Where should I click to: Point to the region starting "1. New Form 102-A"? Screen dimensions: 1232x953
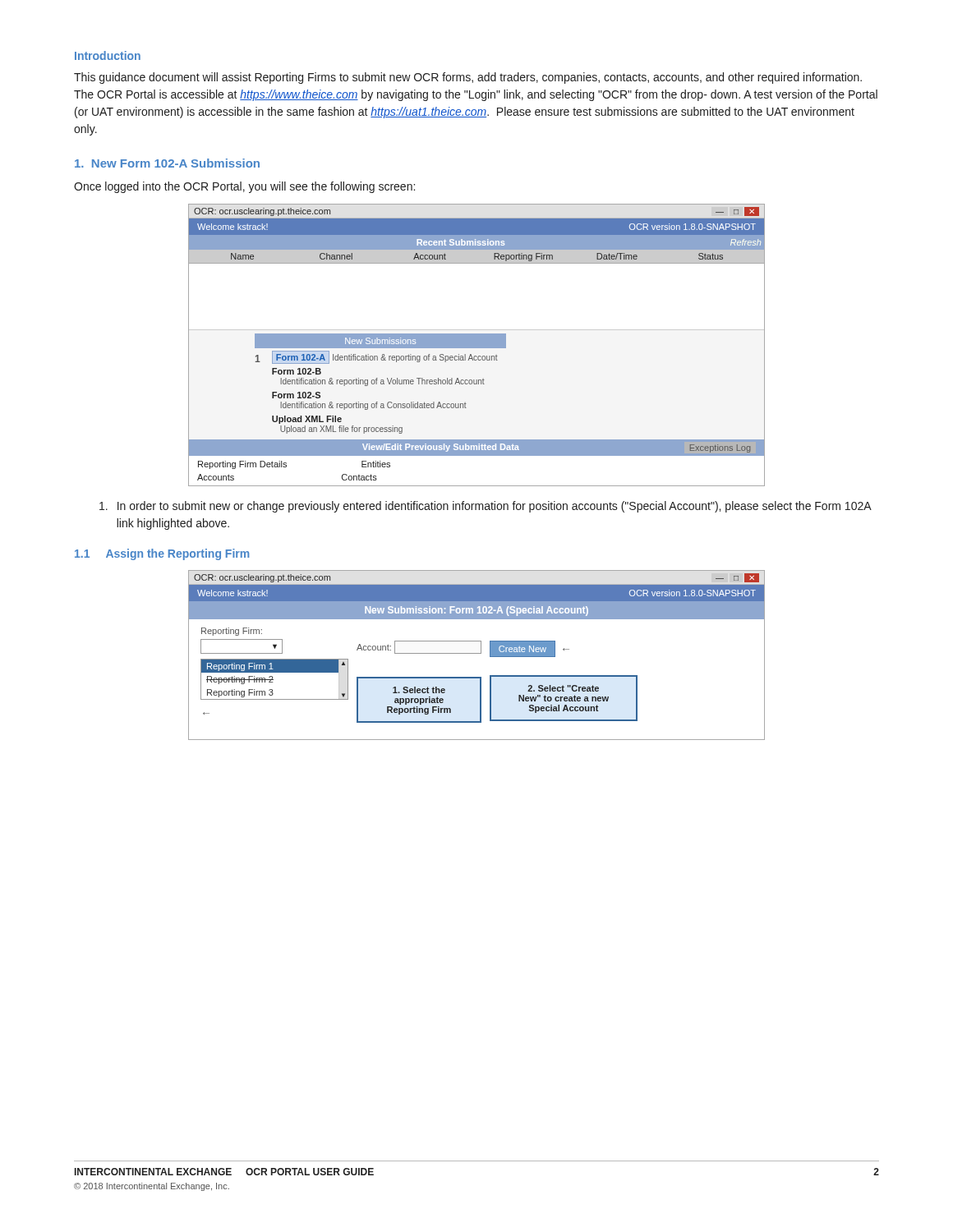(167, 163)
